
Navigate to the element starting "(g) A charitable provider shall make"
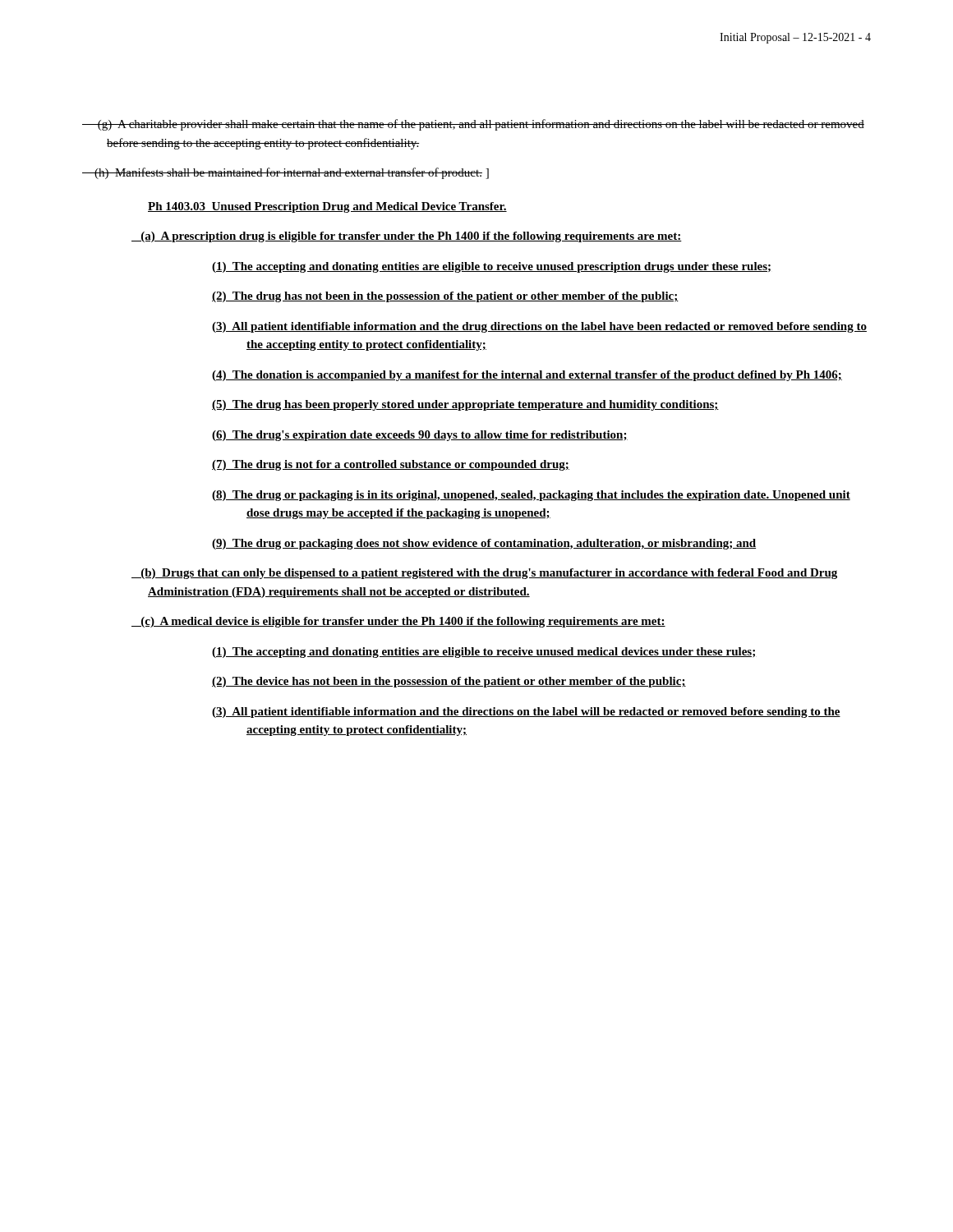(x=473, y=133)
